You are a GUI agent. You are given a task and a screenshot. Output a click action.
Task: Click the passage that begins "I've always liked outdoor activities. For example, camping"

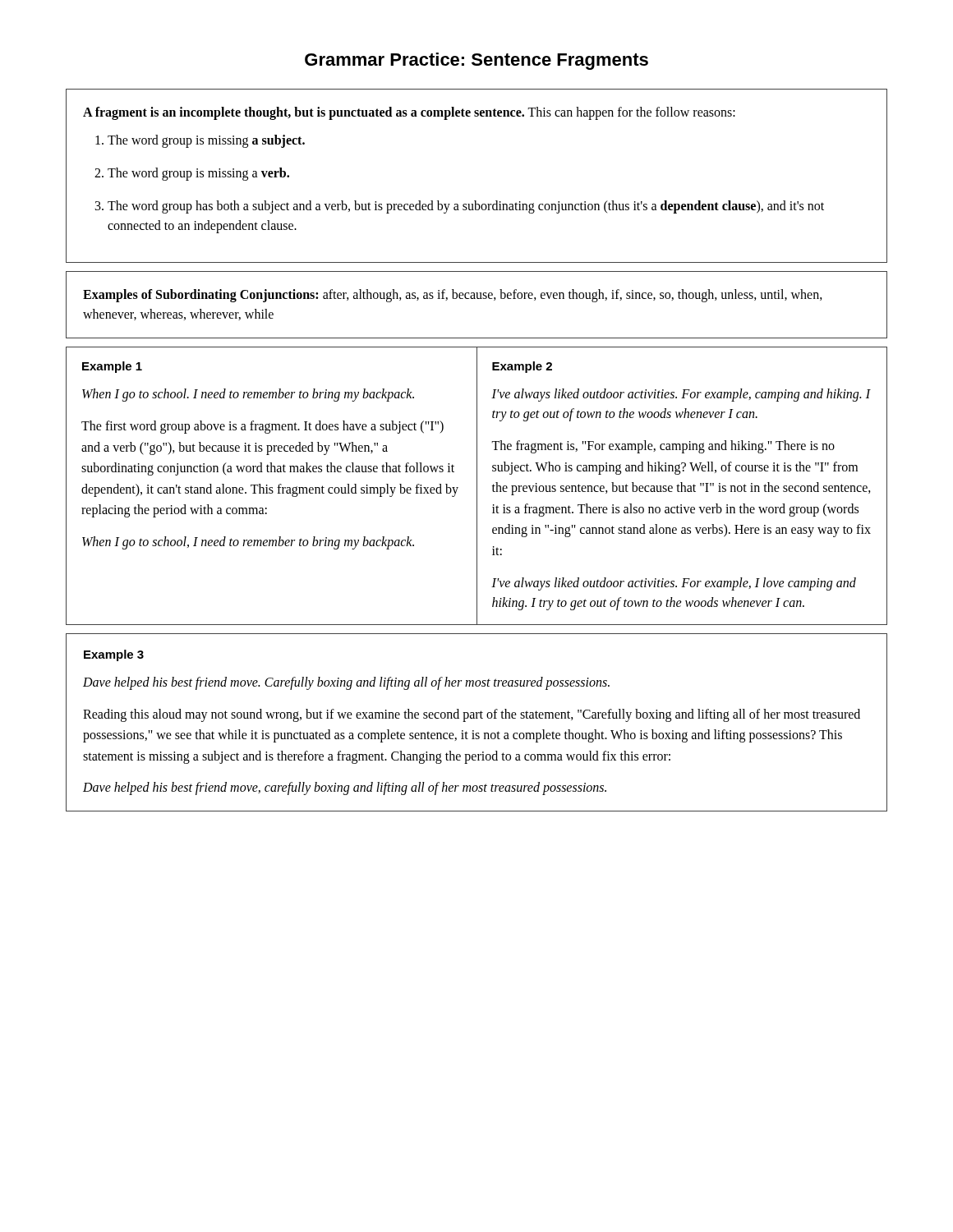[681, 404]
